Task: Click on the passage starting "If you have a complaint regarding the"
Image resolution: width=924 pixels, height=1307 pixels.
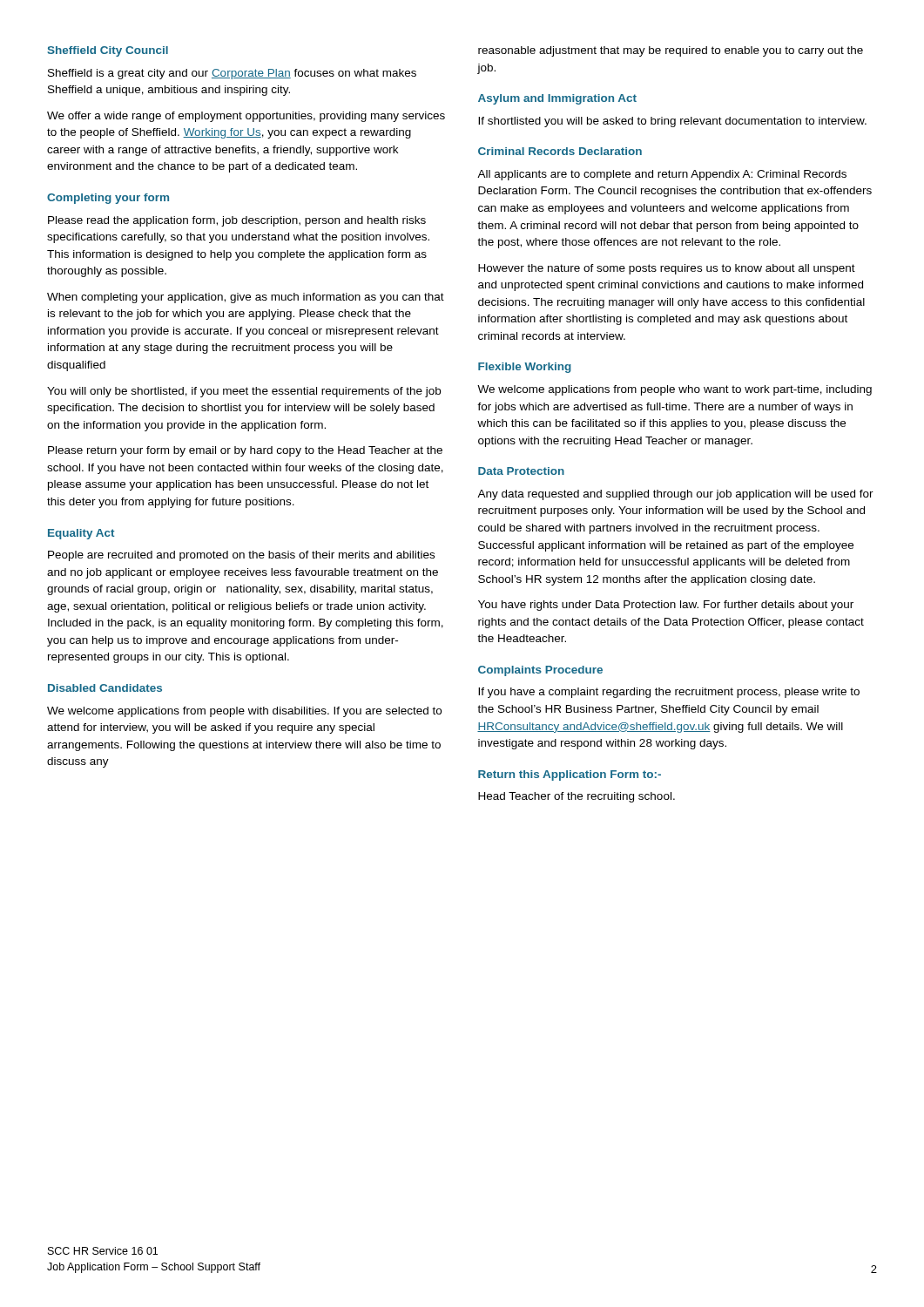Action: point(677,718)
